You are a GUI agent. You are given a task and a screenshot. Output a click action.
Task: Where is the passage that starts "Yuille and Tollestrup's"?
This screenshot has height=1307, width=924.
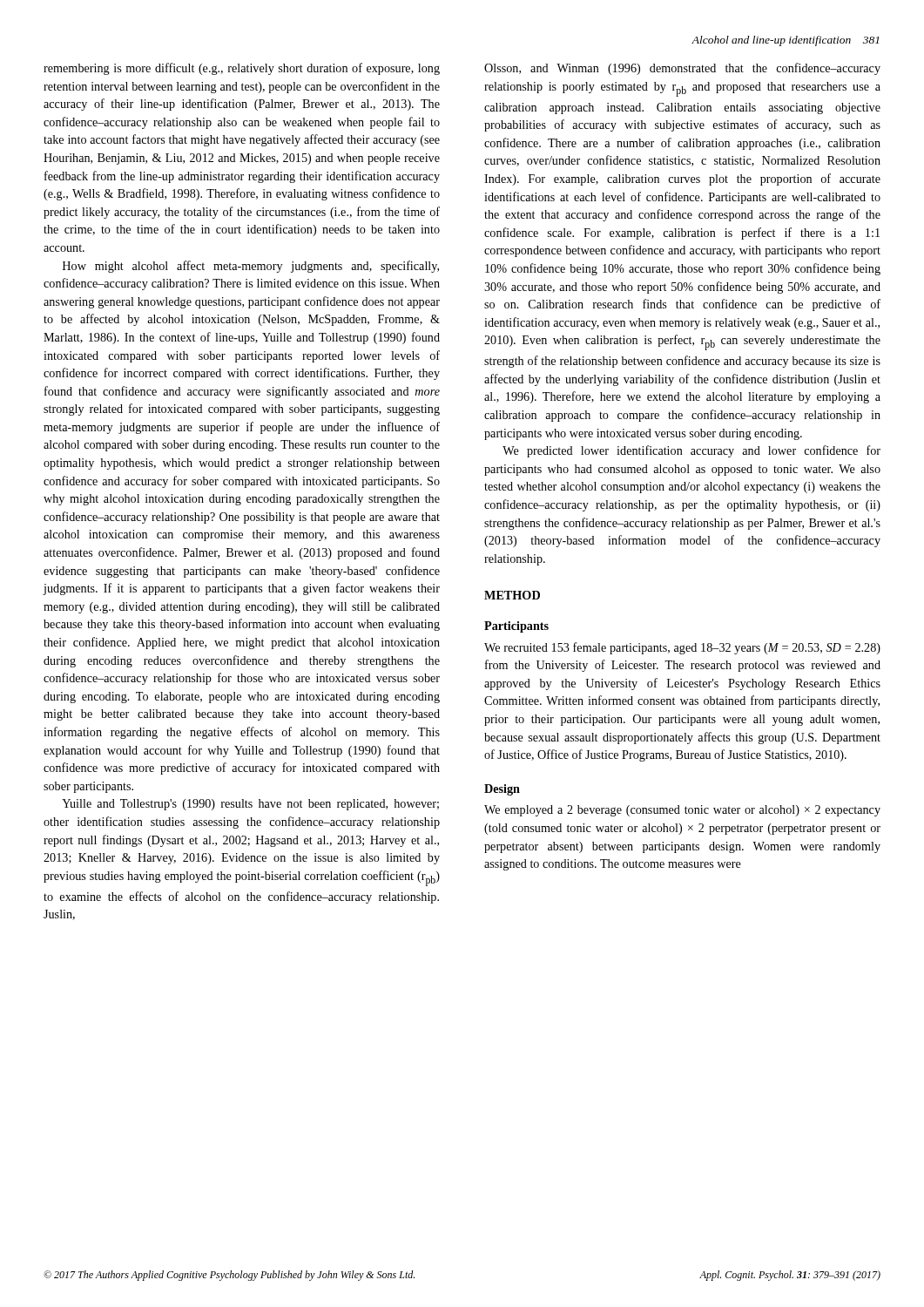242,859
